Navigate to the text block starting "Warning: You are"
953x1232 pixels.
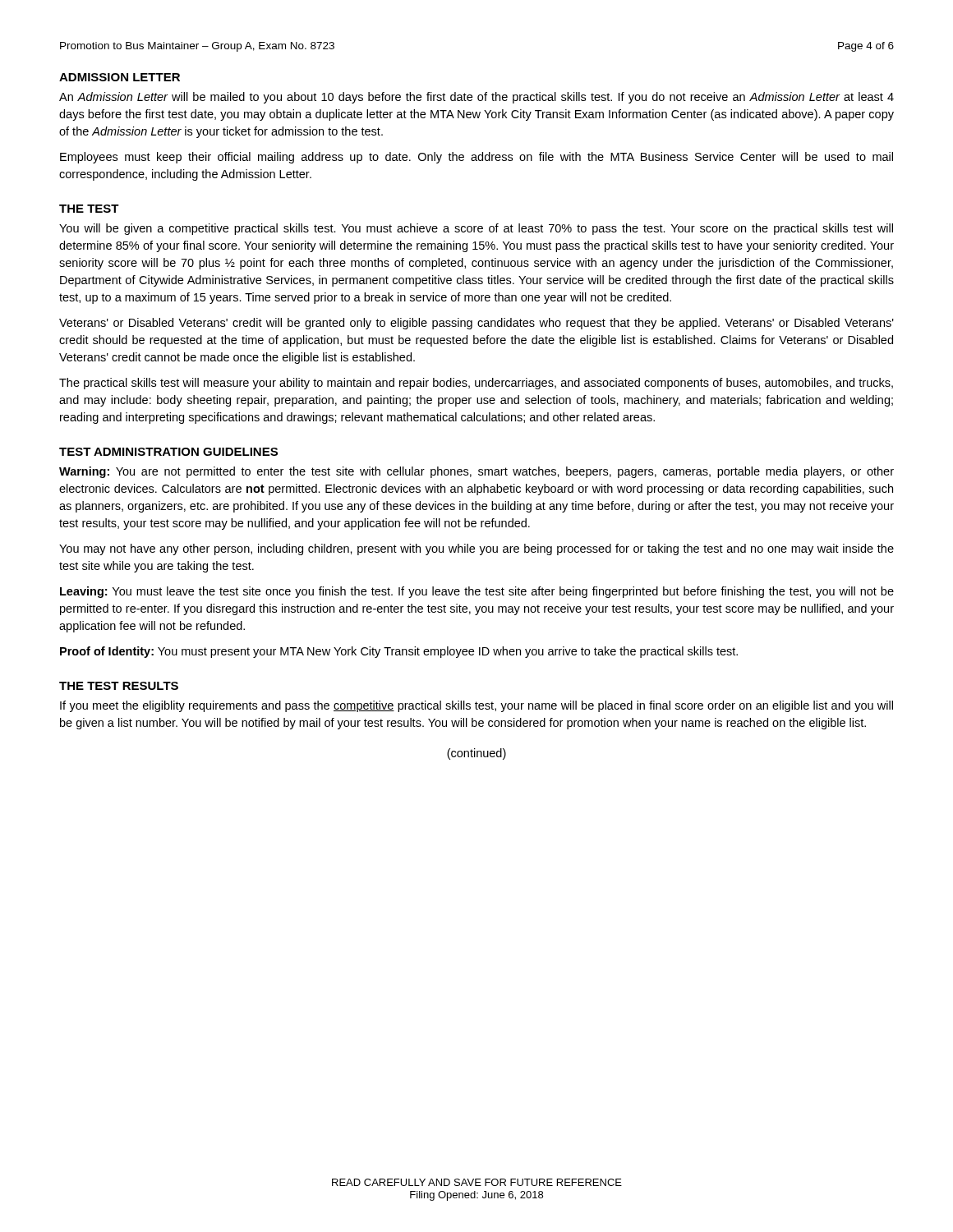(476, 498)
